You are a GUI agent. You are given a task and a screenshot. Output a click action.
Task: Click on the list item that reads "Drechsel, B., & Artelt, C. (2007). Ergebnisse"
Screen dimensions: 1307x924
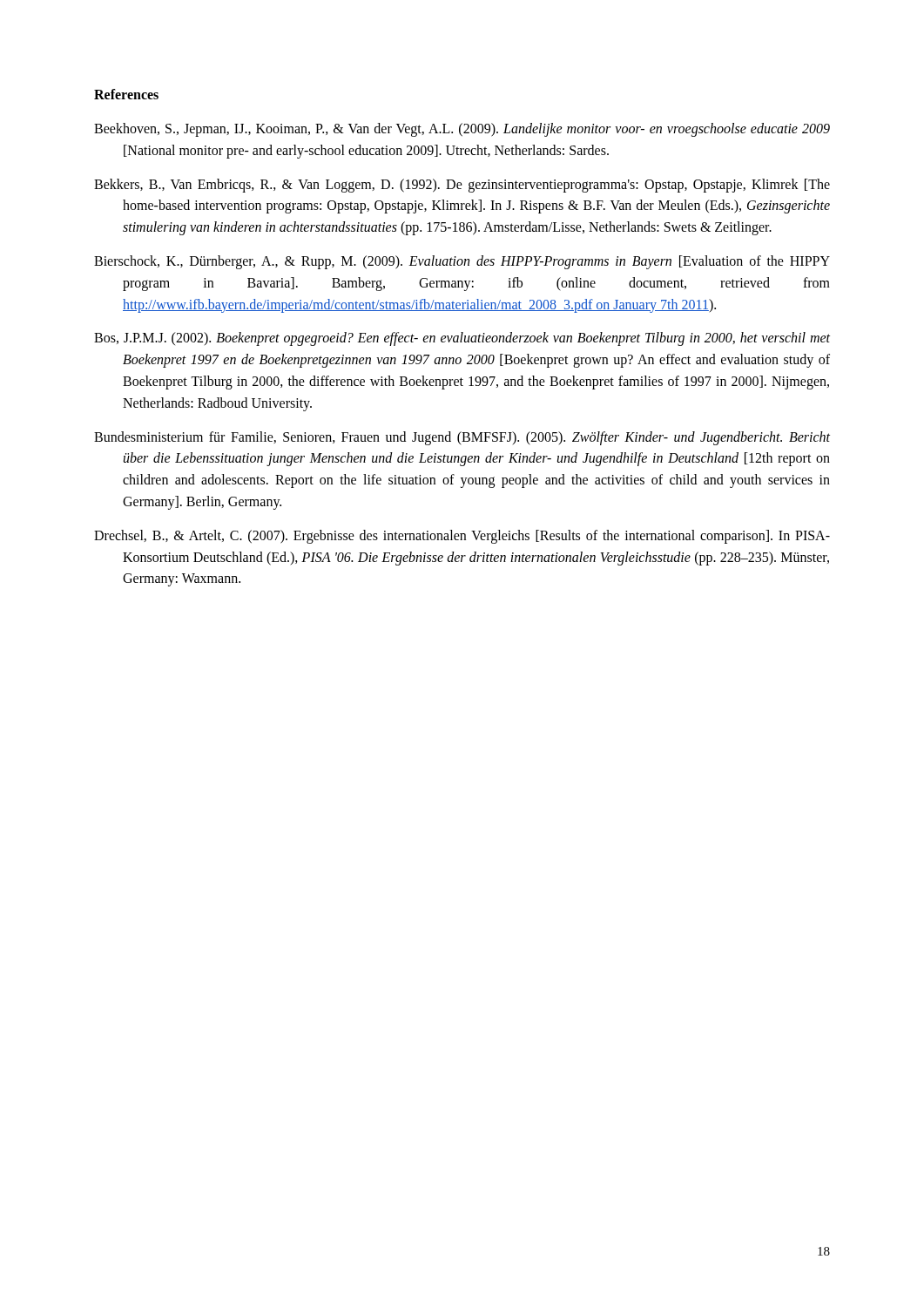click(x=462, y=558)
